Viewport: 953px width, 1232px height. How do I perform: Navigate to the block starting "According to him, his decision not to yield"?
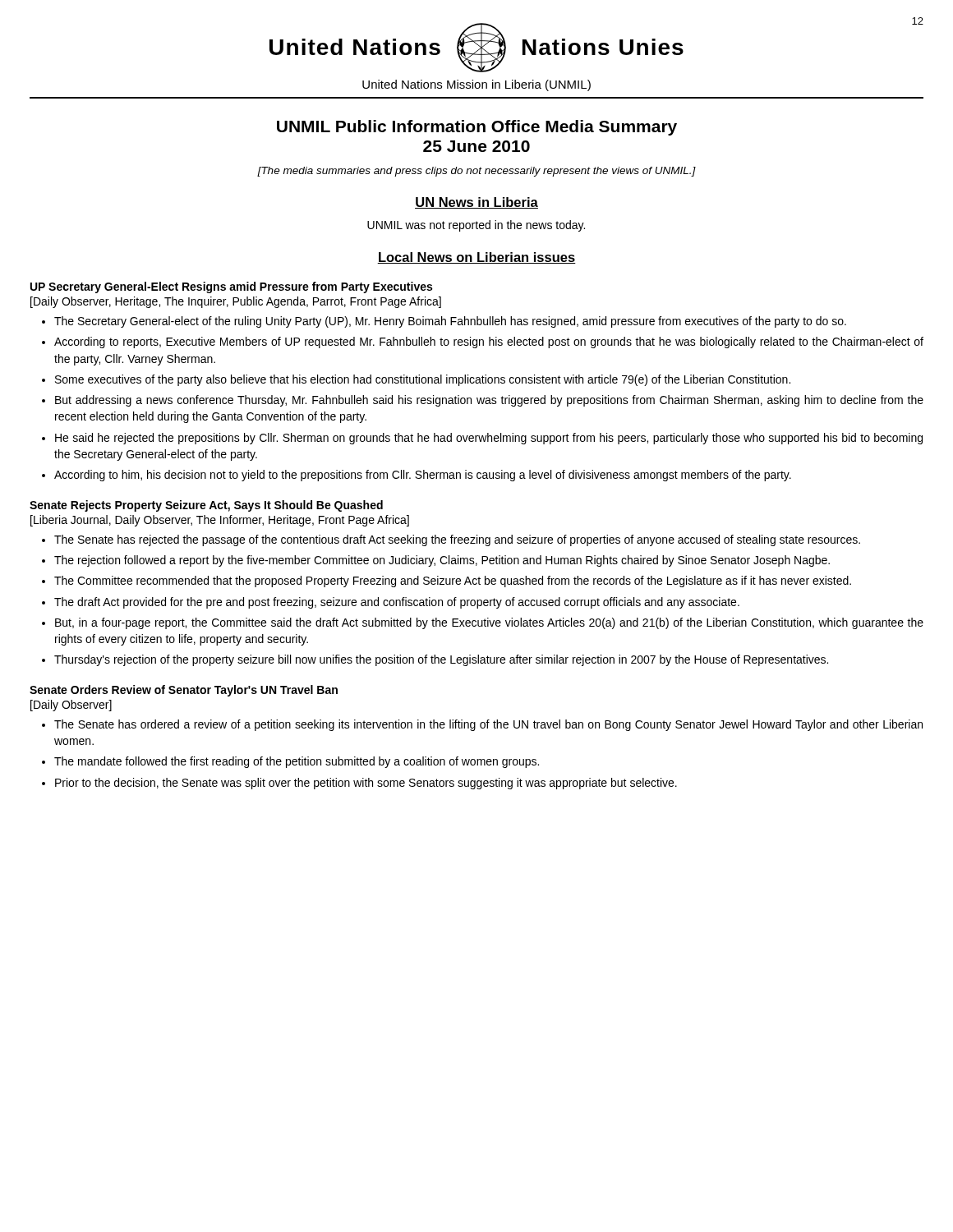pos(423,475)
